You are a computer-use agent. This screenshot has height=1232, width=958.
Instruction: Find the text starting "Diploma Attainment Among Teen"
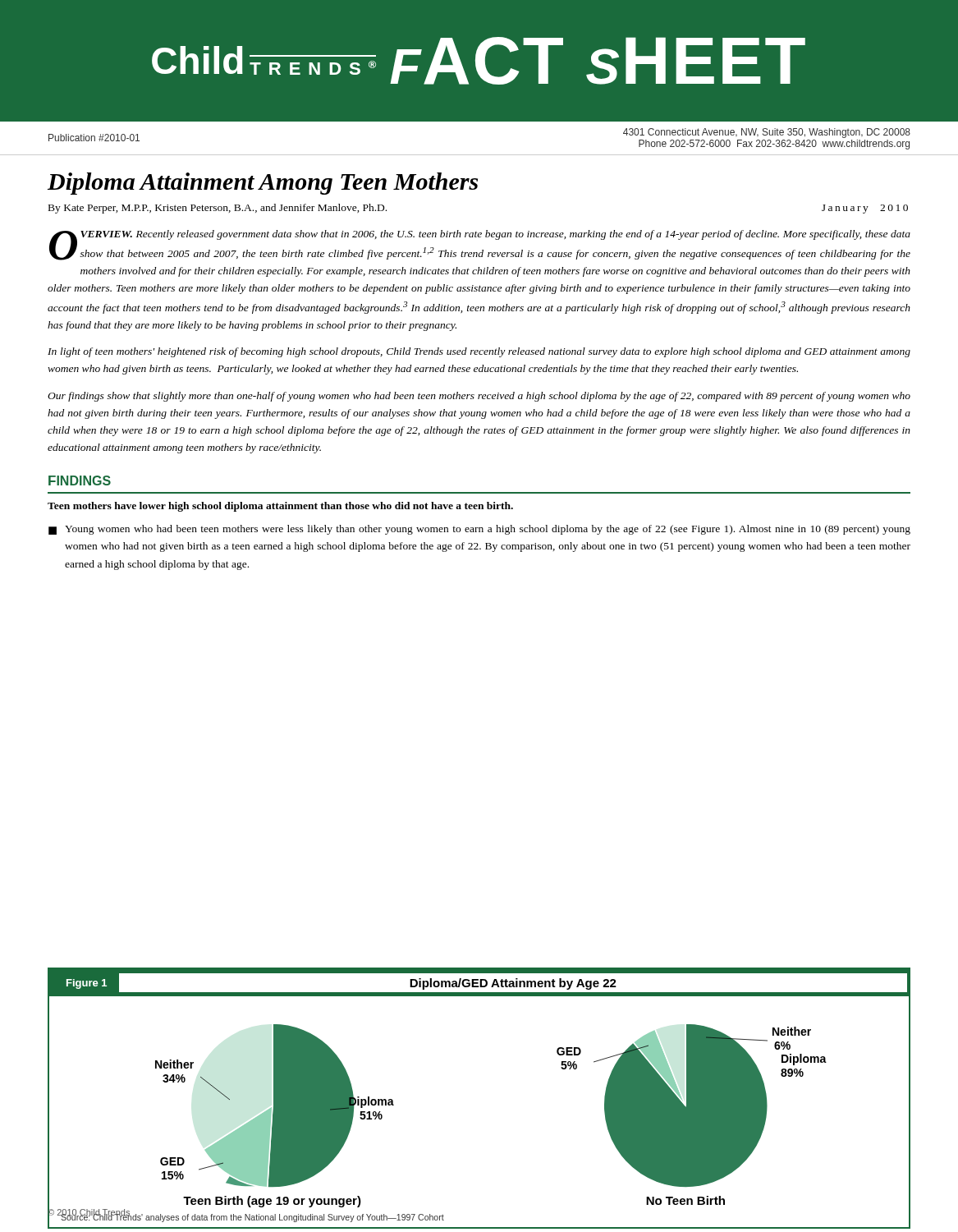pyautogui.click(x=263, y=181)
